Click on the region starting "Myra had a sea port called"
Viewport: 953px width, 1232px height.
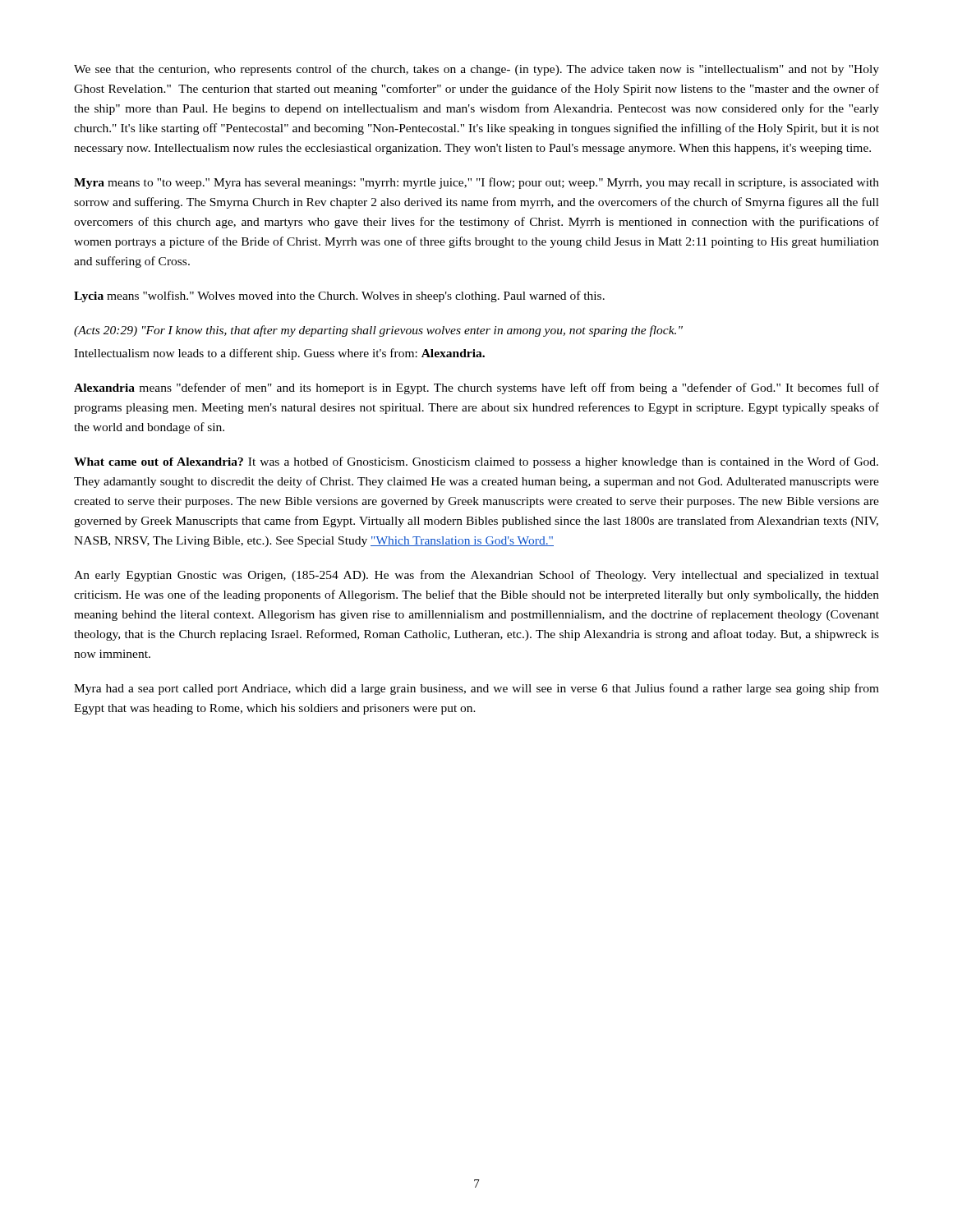(476, 698)
